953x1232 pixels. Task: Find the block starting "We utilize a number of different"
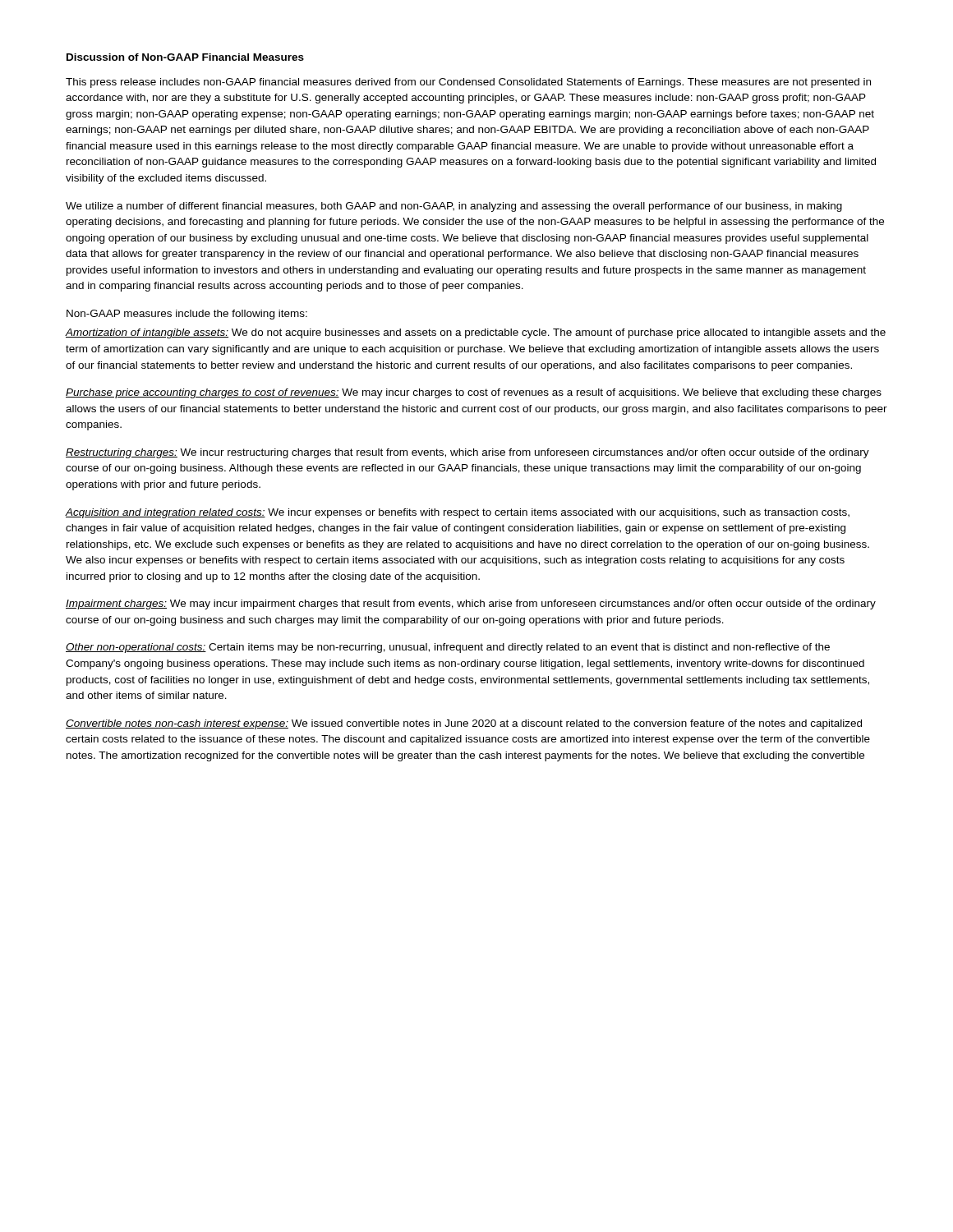475,246
